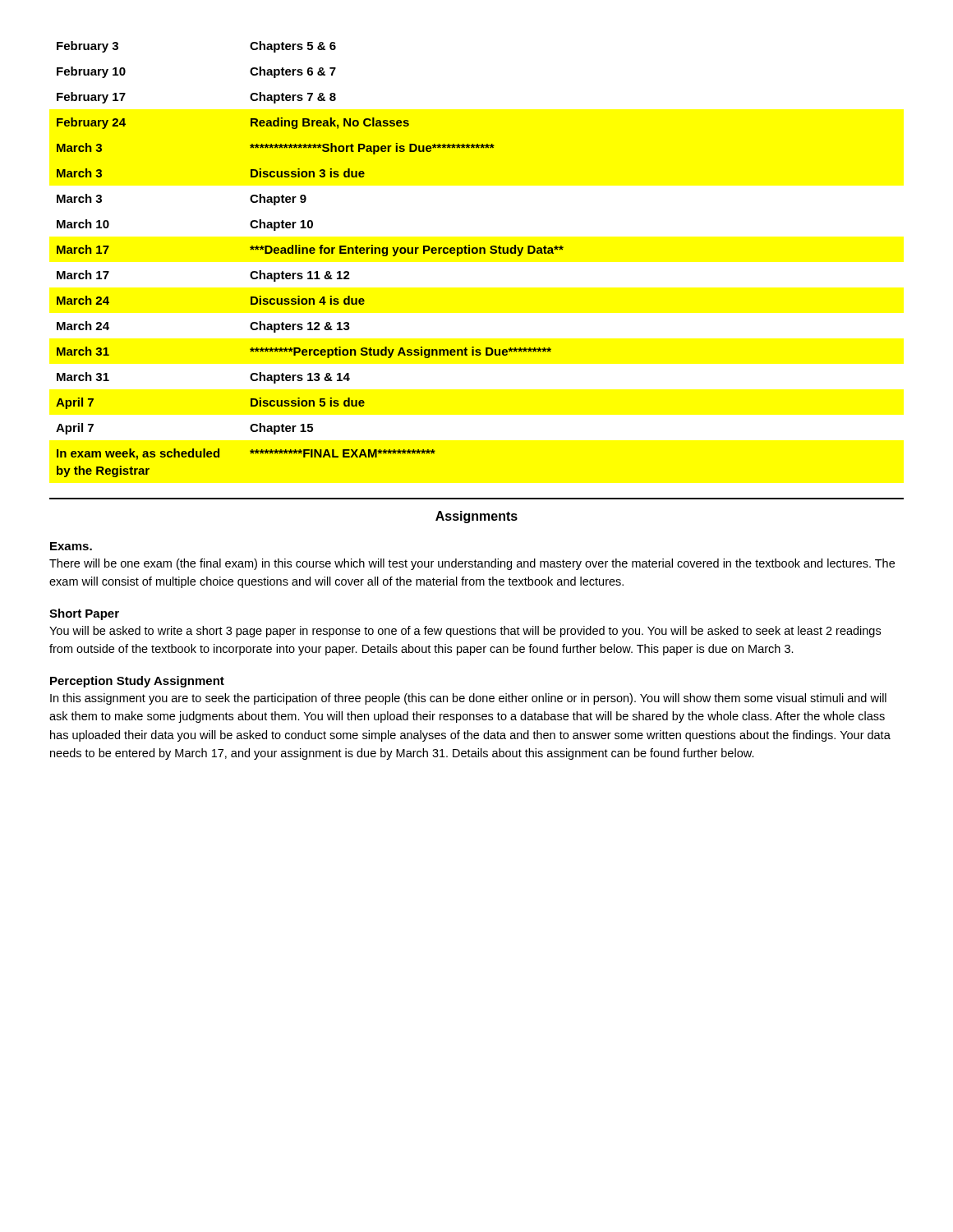Locate the block of text that opens with "In this assignment you are"
The image size is (953, 1232).
point(470,726)
